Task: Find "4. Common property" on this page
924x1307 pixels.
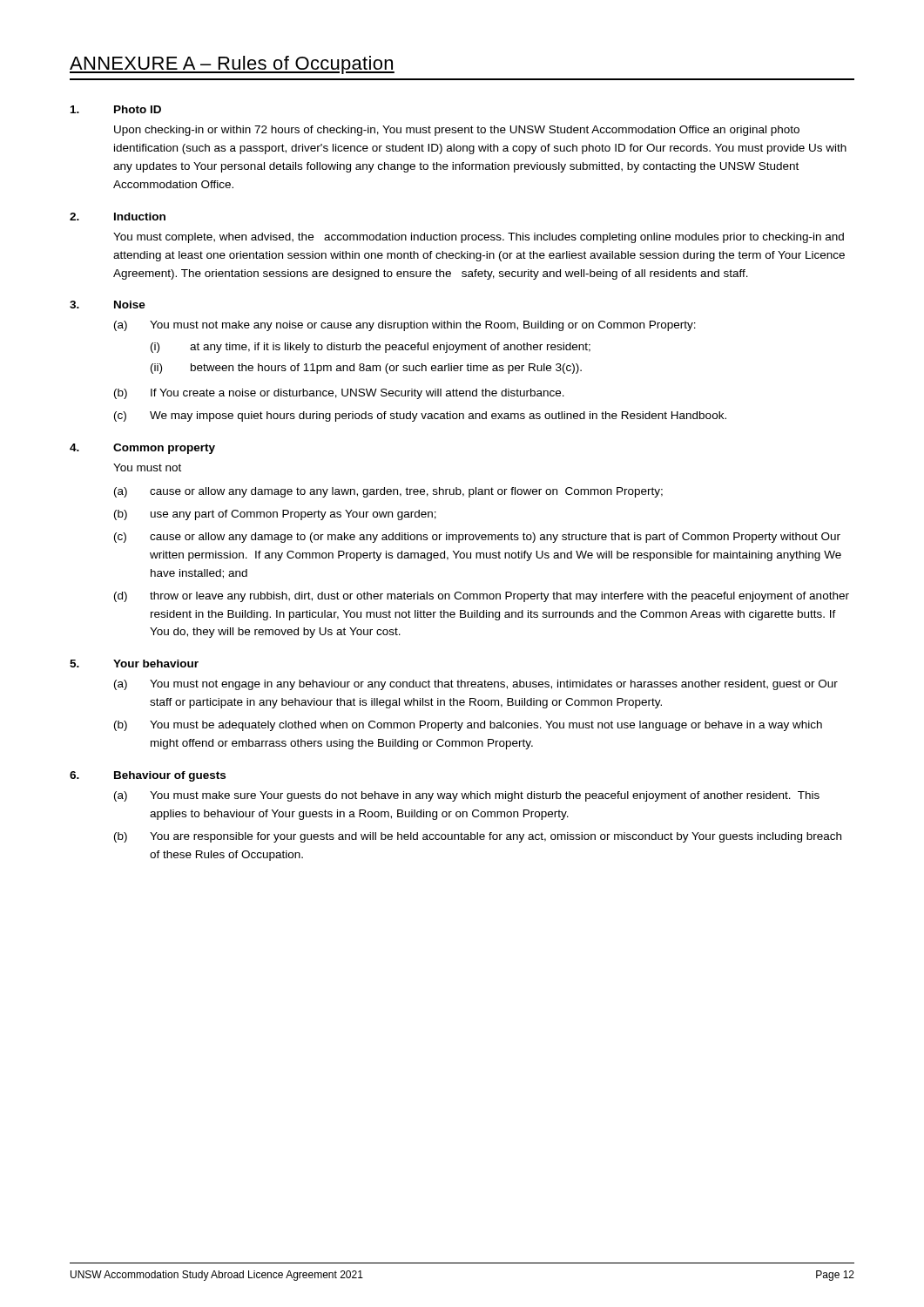Action: pos(142,448)
